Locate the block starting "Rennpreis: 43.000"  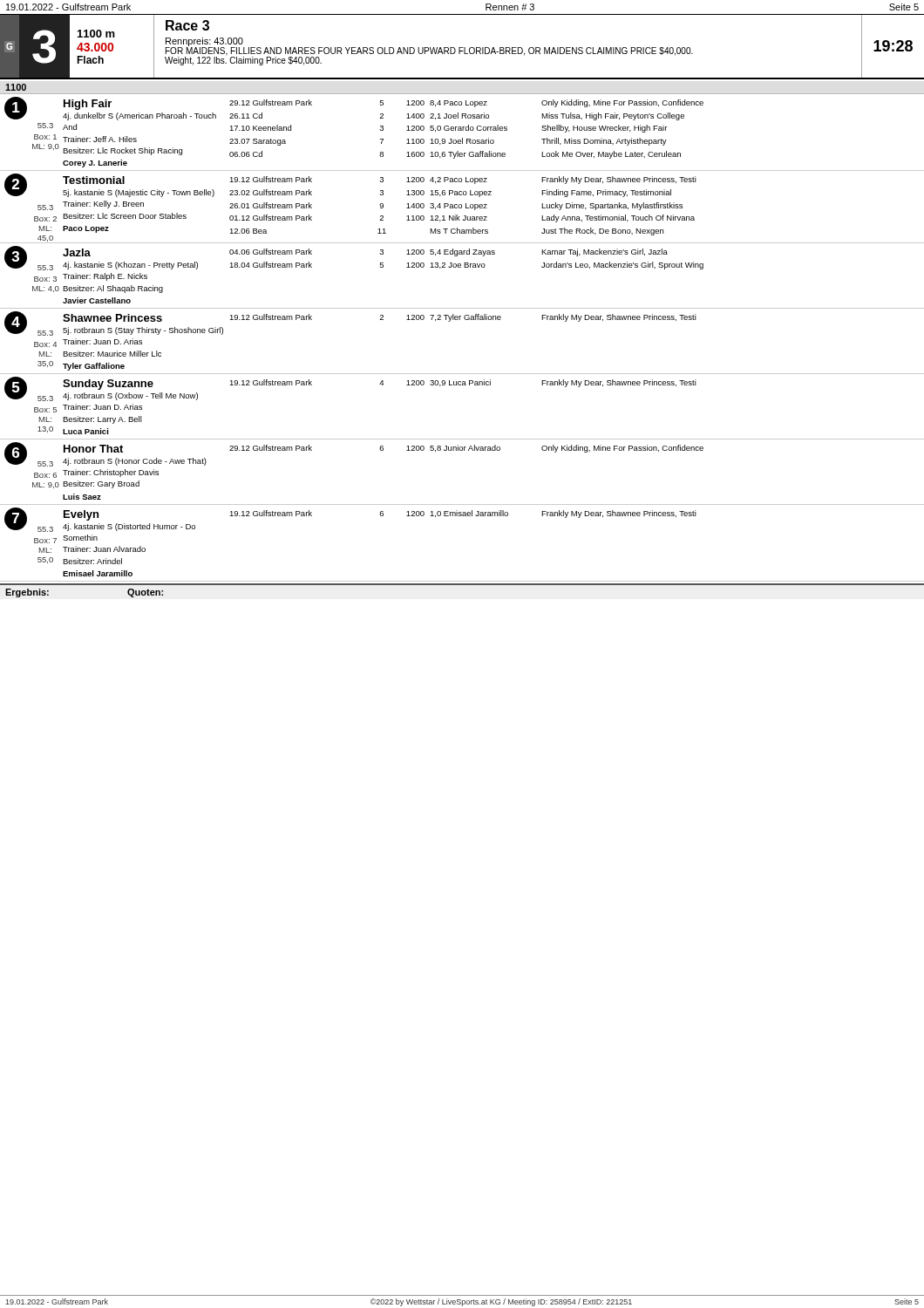[x=204, y=41]
